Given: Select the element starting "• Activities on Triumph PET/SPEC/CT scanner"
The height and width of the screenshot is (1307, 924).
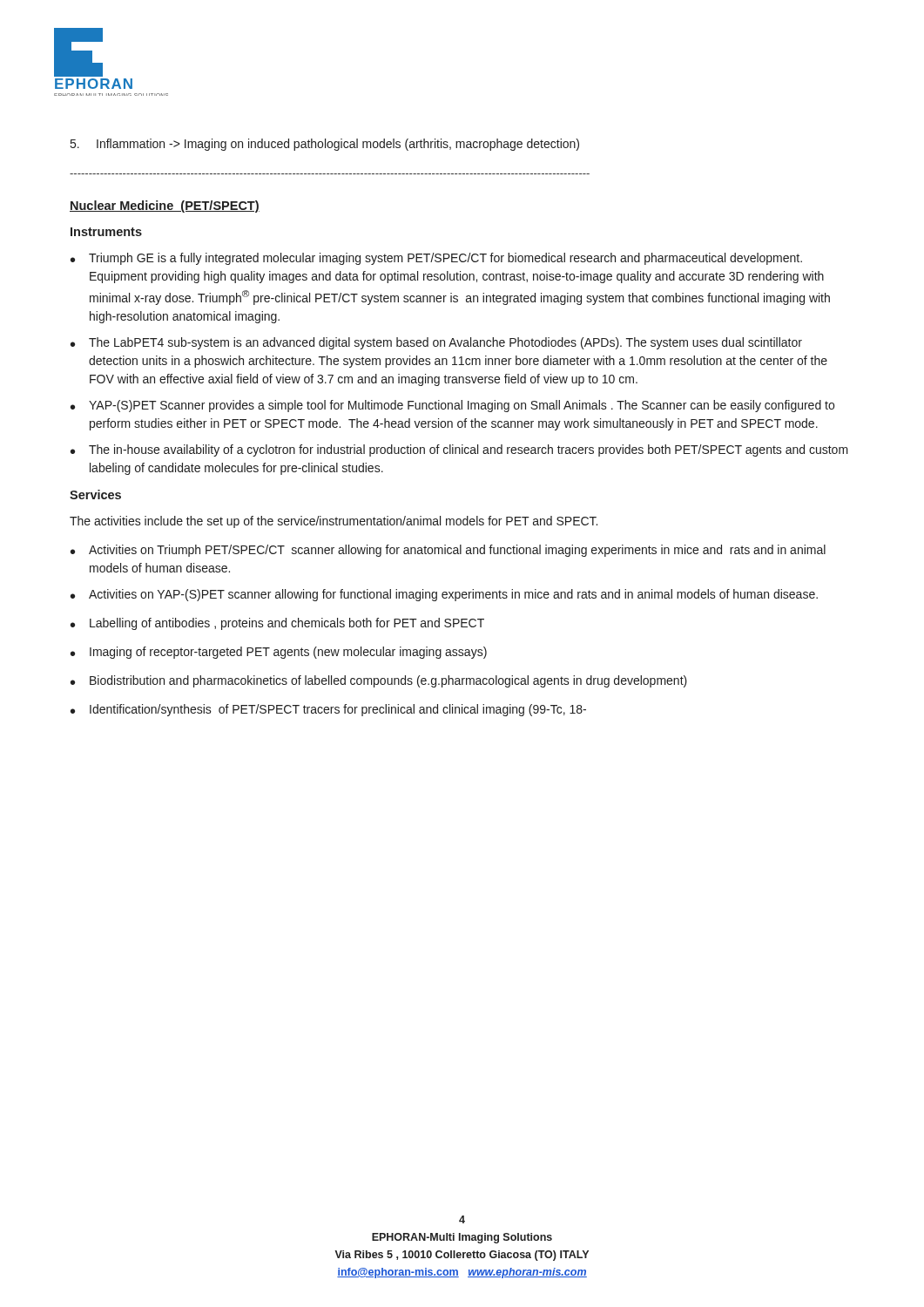Looking at the screenshot, I should [x=462, y=559].
